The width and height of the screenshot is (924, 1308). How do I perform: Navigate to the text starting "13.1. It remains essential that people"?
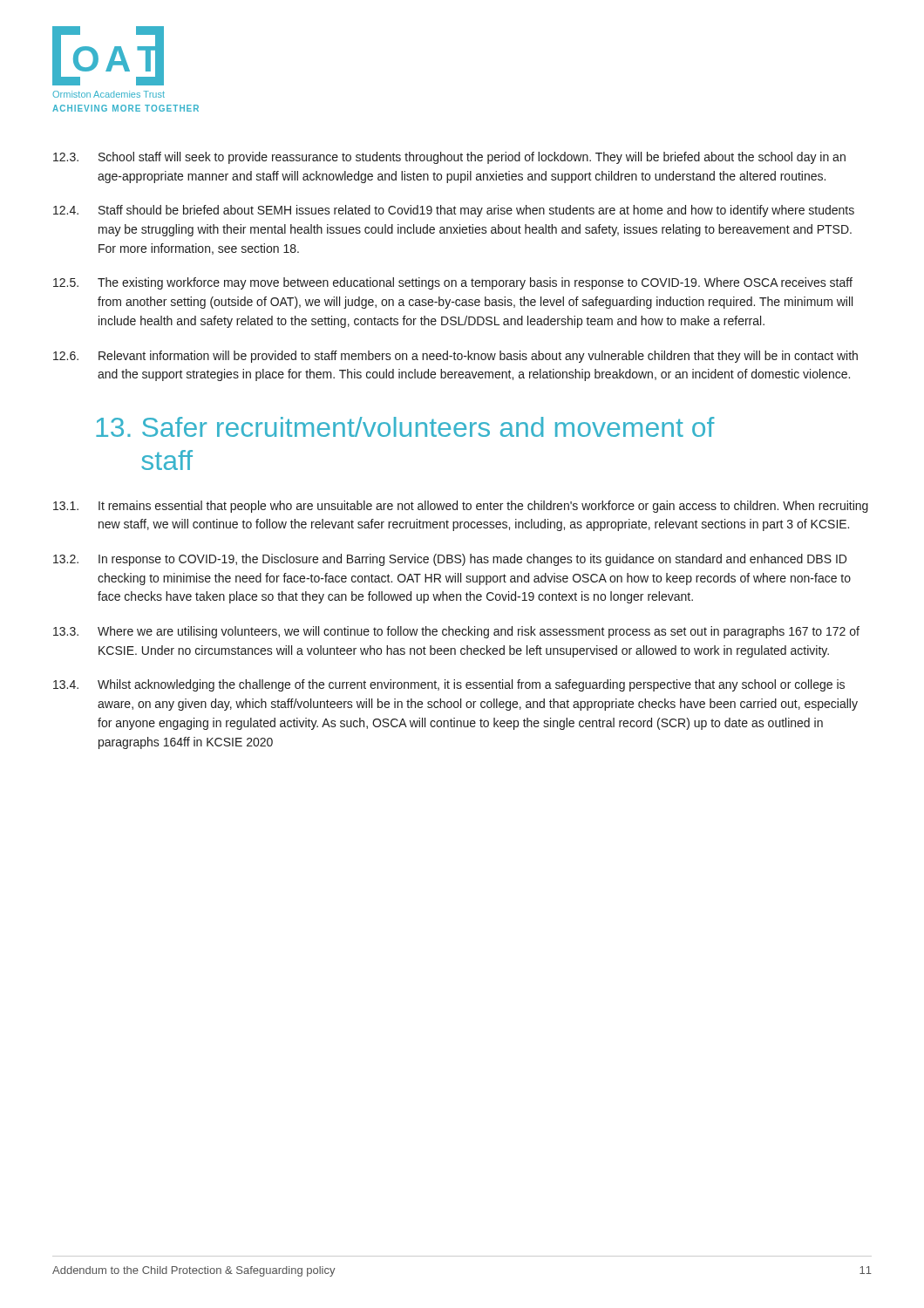pyautogui.click(x=462, y=516)
